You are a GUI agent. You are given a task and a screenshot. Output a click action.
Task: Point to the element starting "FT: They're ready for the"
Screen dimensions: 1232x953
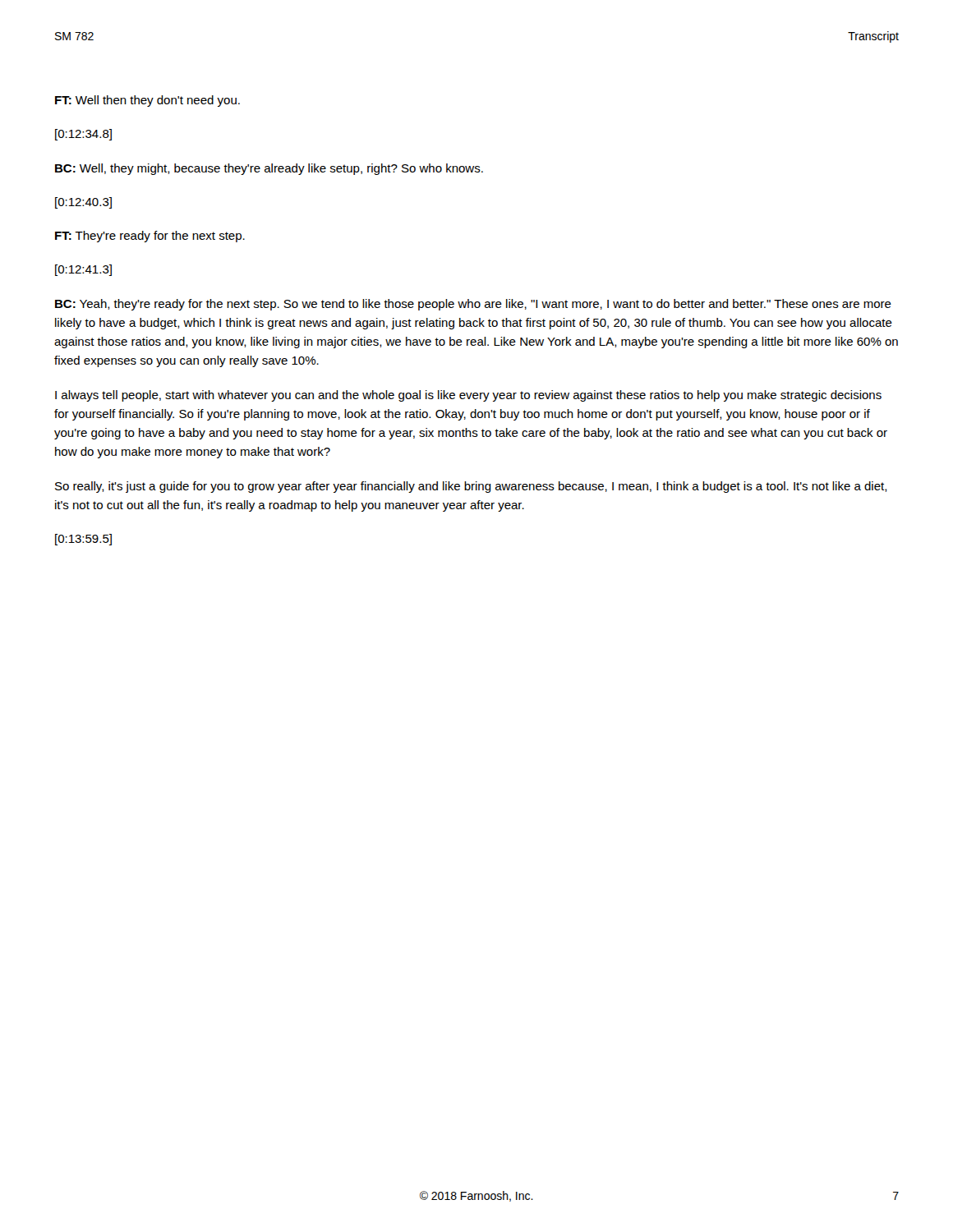150,235
